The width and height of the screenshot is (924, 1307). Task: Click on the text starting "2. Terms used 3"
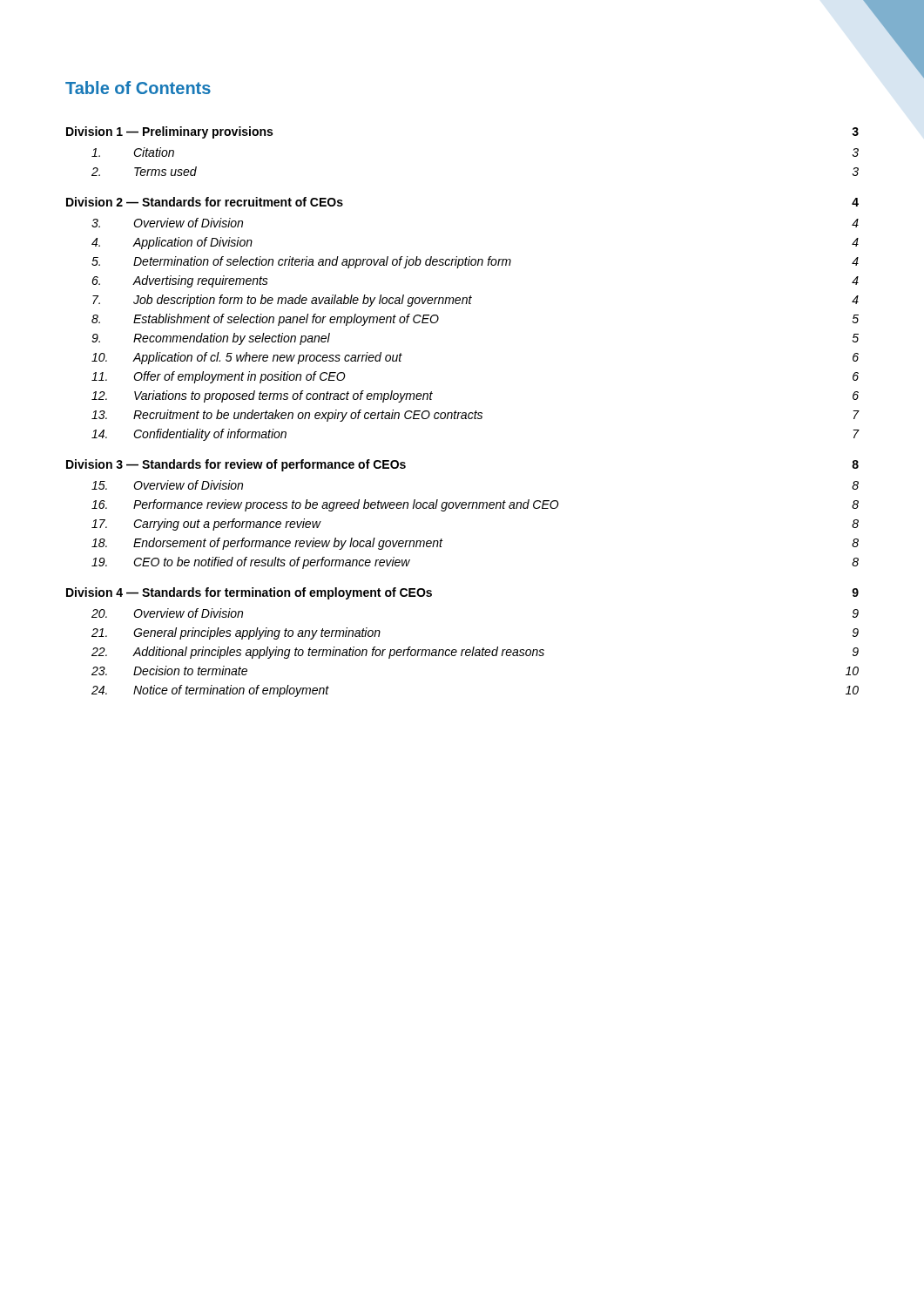coord(149,170)
